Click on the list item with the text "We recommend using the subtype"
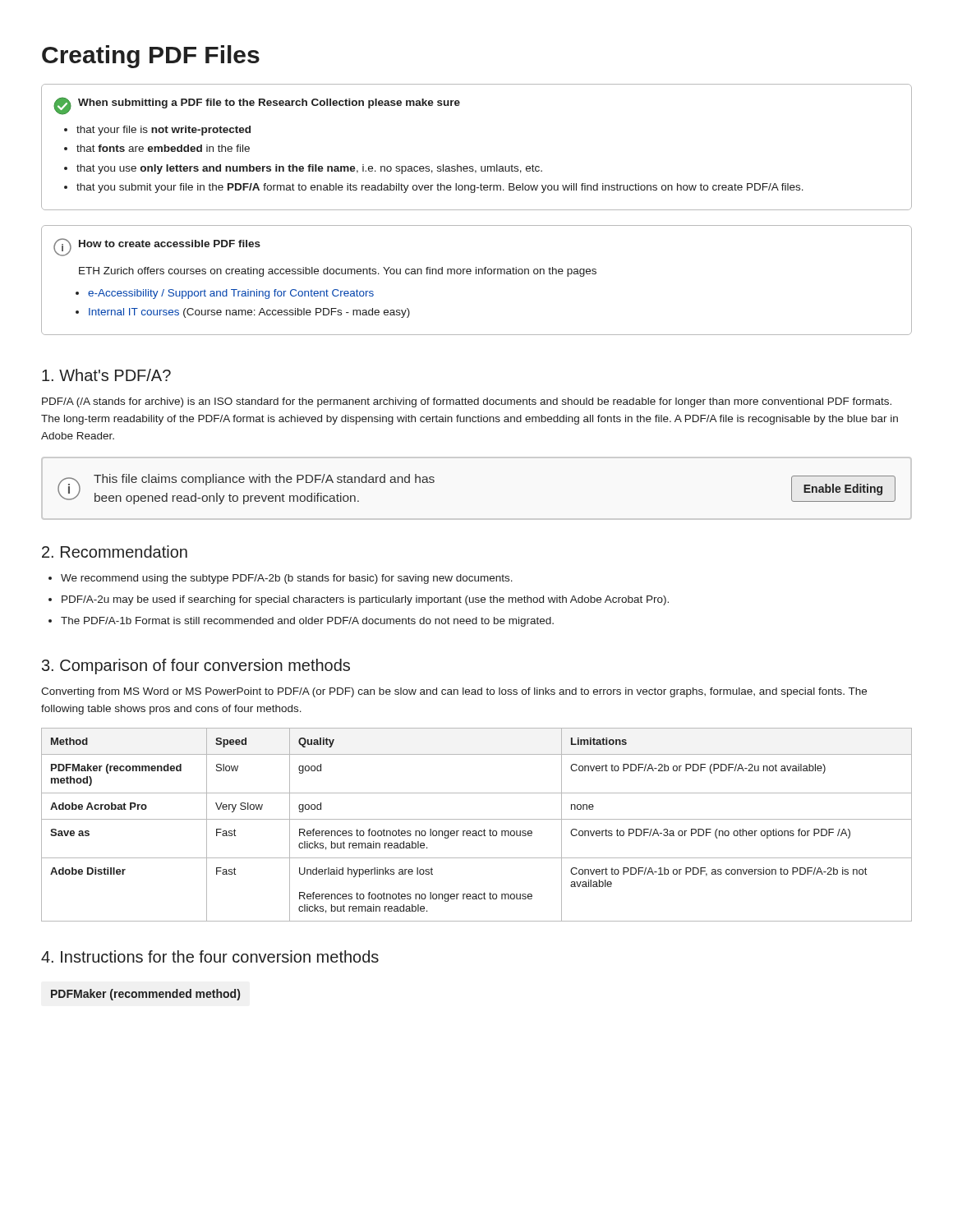Screen dimensions: 1232x953 pyautogui.click(x=287, y=578)
